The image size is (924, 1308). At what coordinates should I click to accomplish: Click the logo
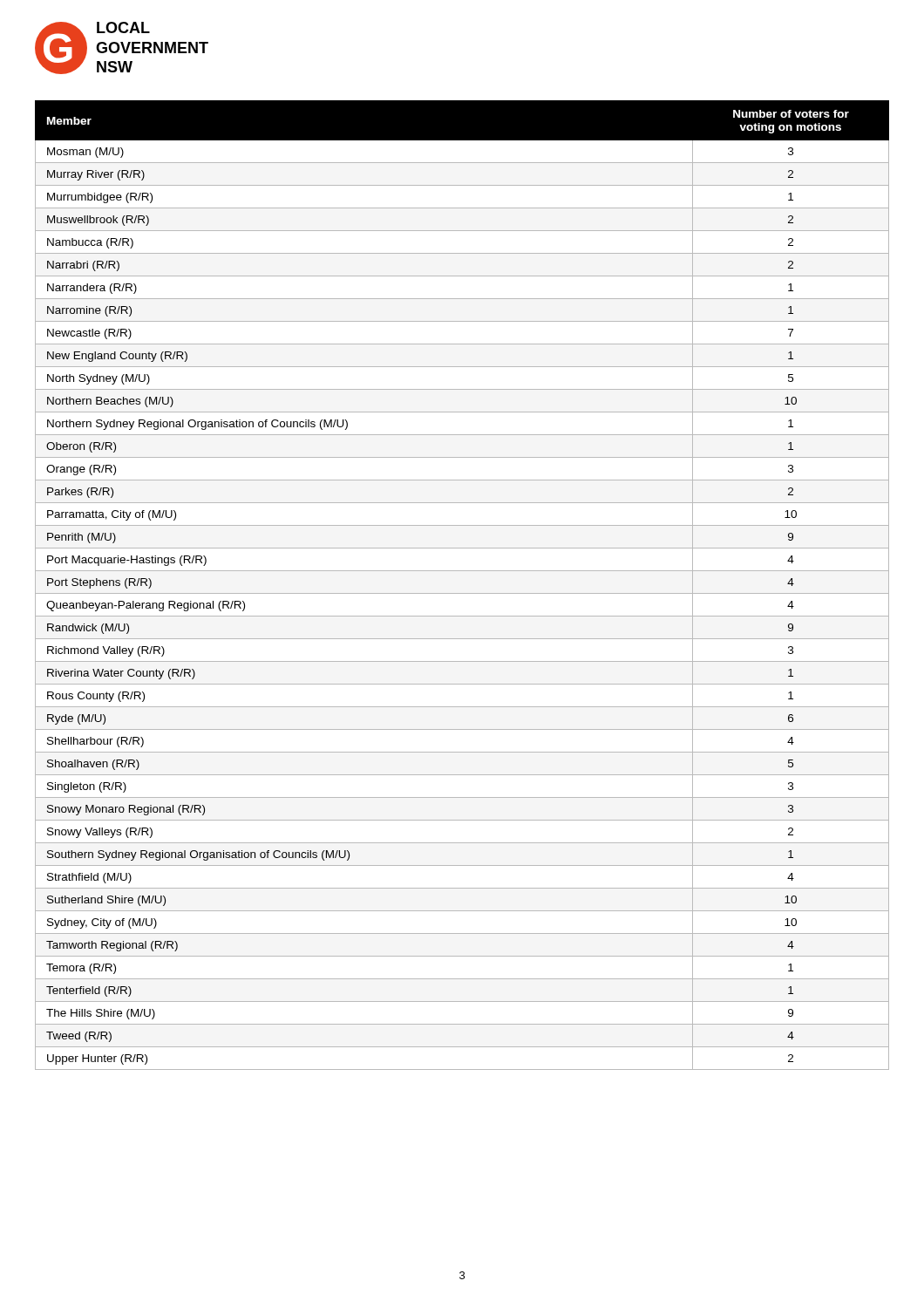122,48
